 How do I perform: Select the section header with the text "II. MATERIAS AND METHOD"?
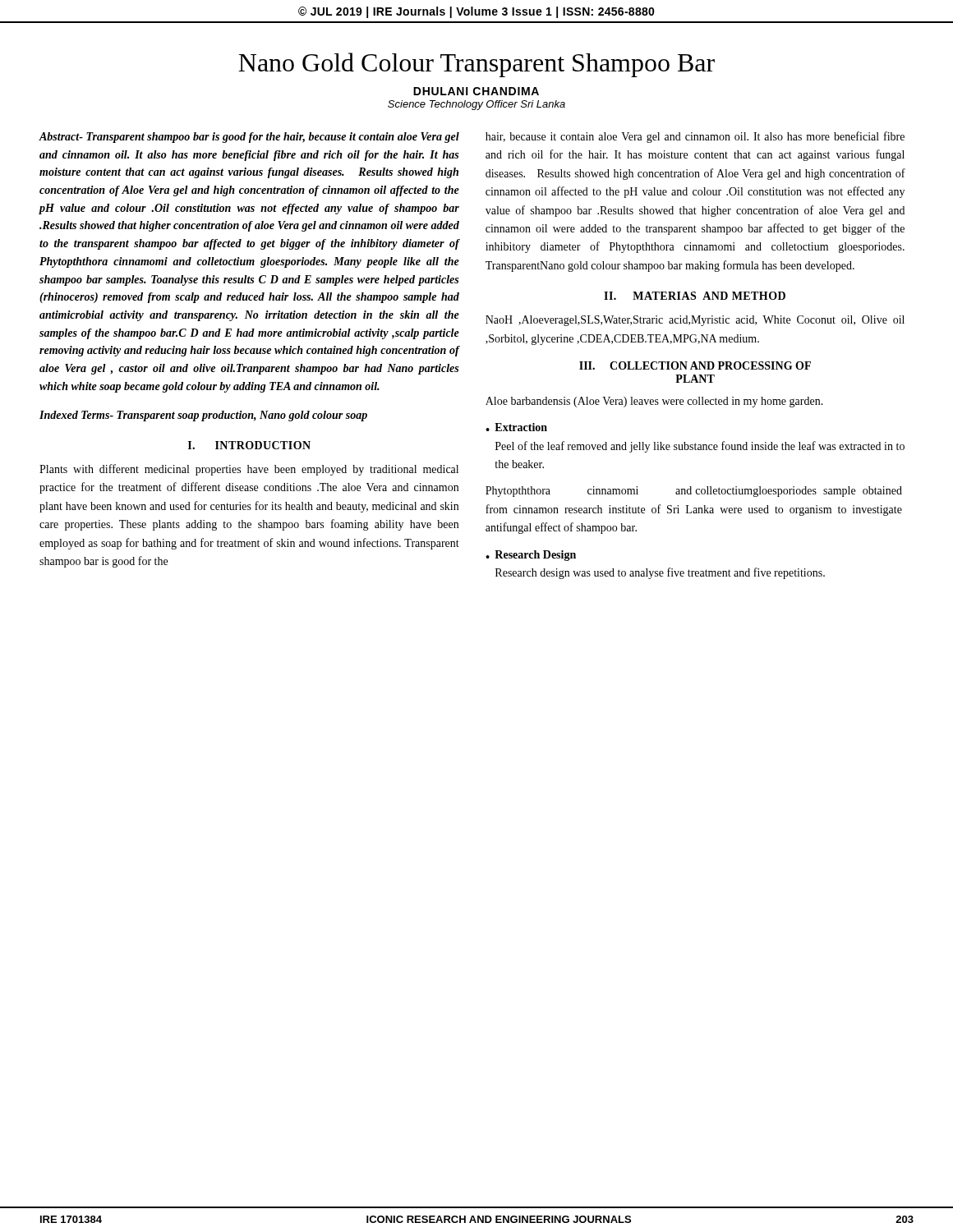pyautogui.click(x=695, y=296)
